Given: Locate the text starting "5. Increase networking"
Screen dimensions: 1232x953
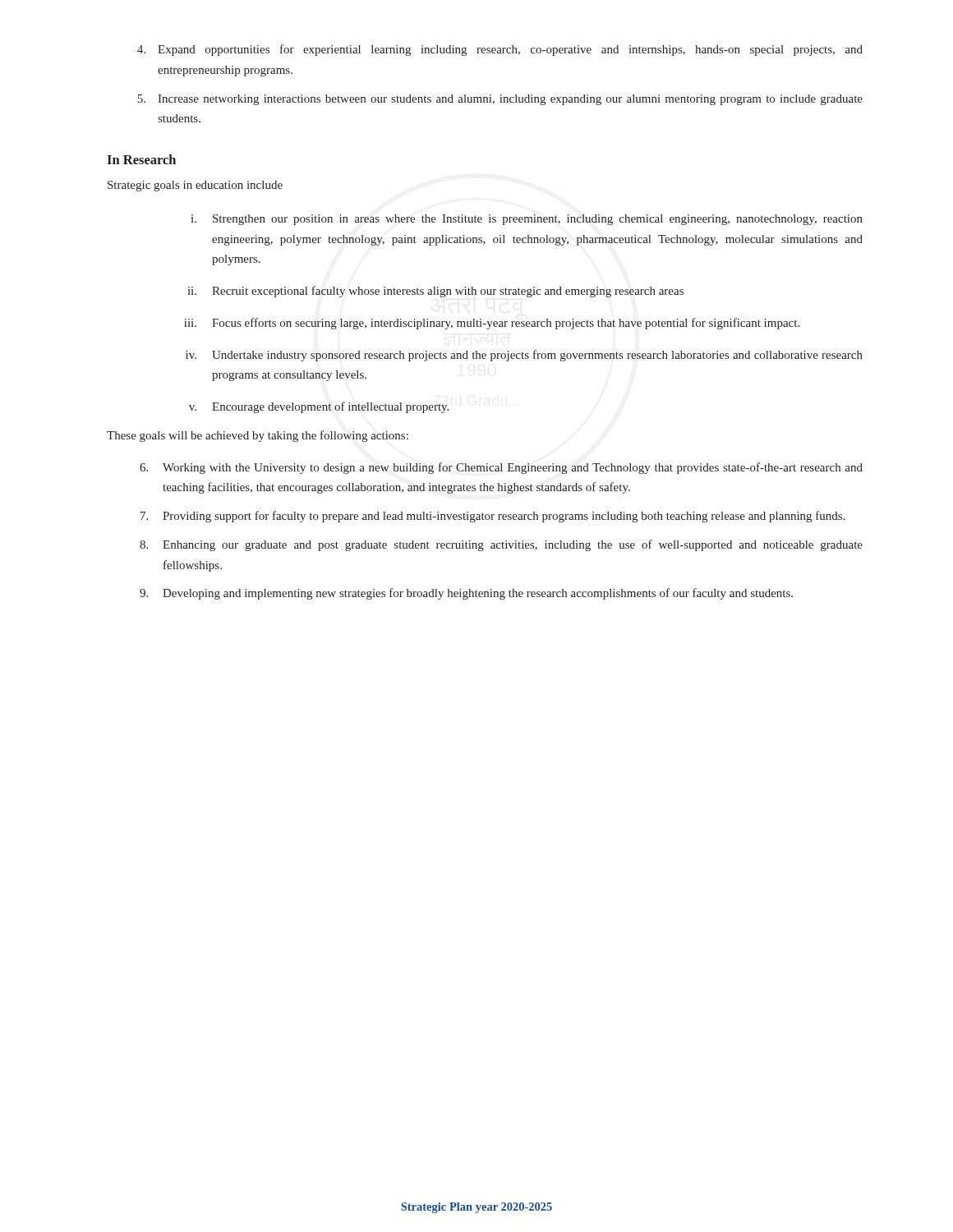Looking at the screenshot, I should 485,109.
